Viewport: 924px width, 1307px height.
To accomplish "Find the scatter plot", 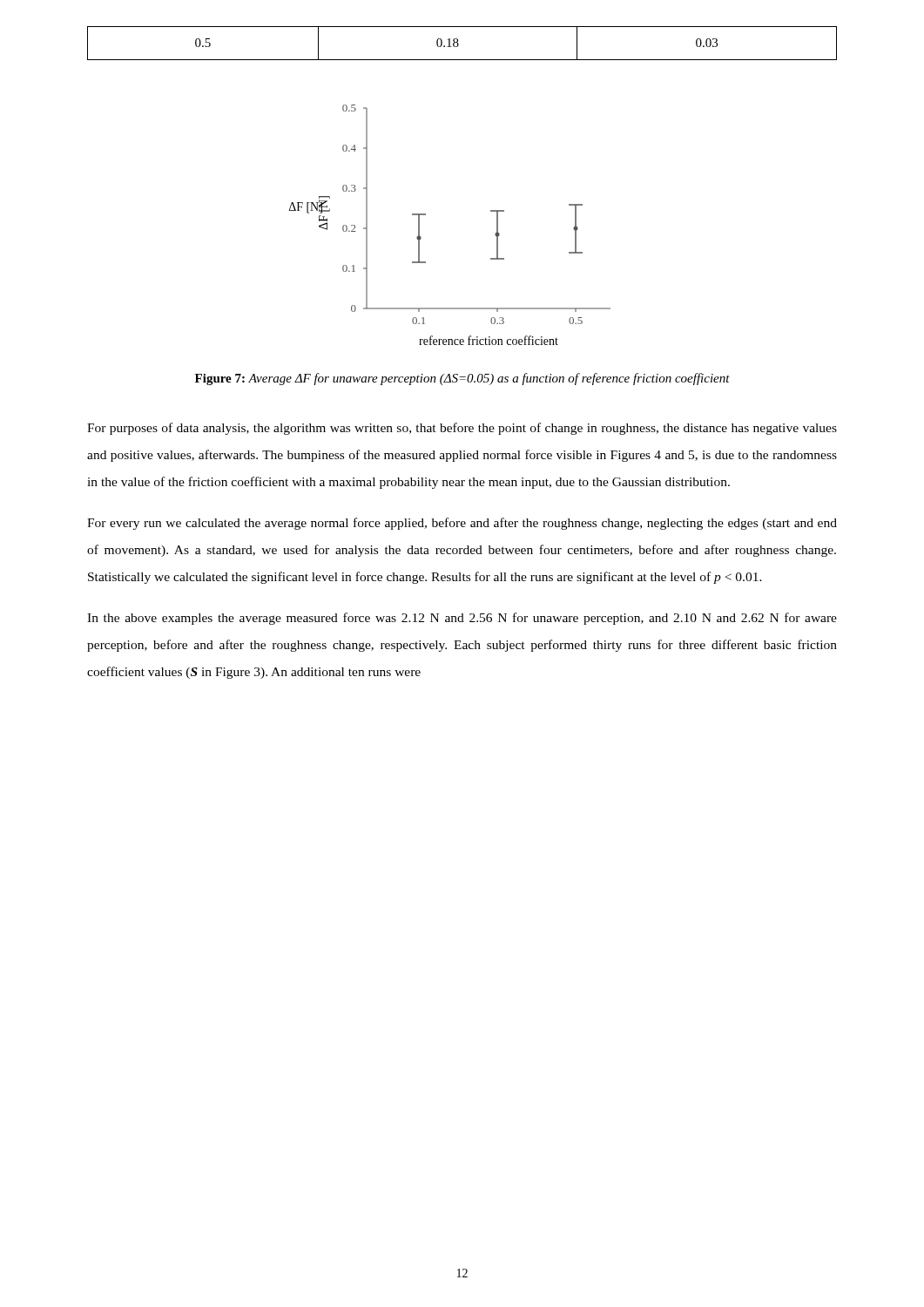I will 462,226.
